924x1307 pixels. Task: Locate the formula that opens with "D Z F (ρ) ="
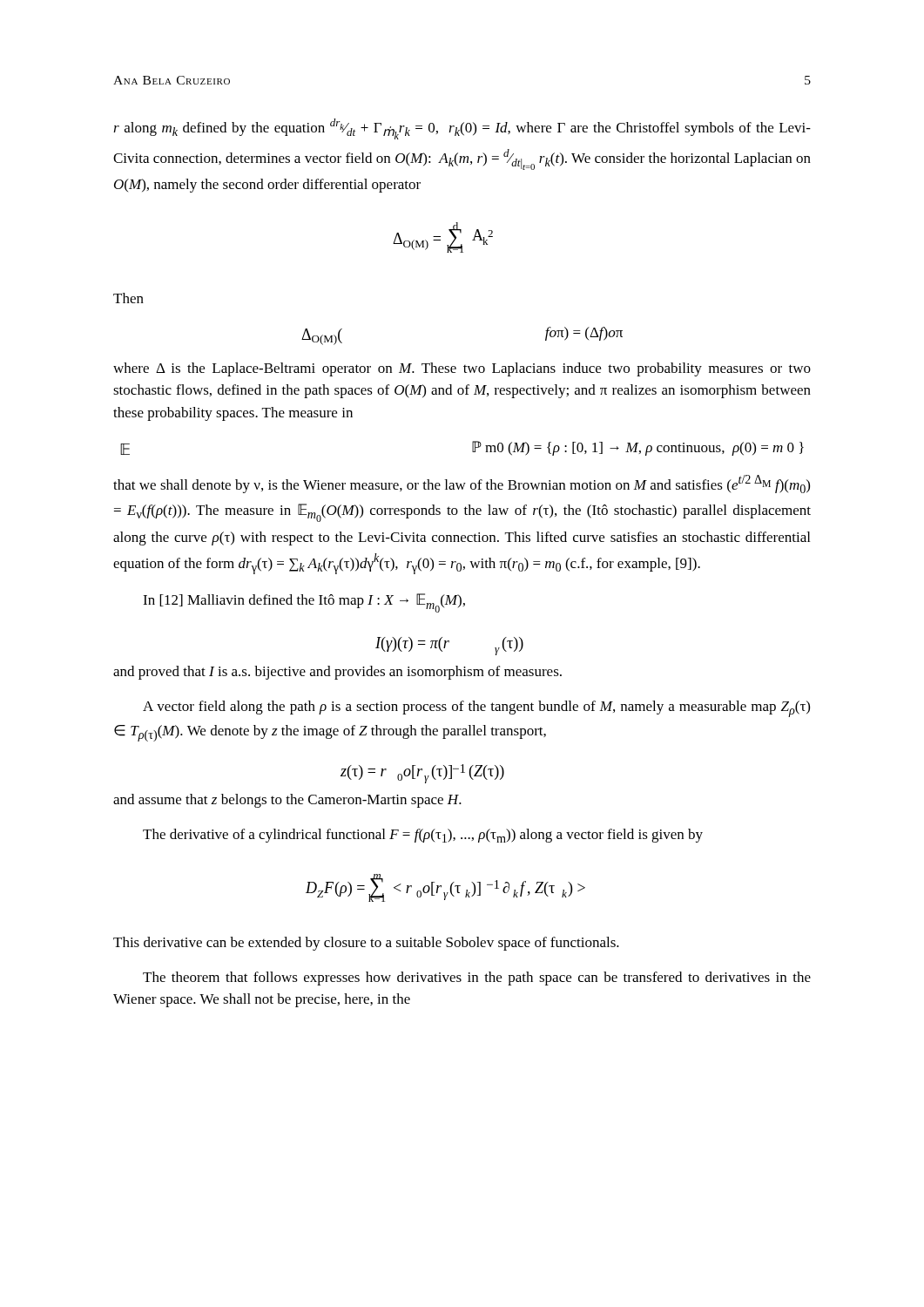coord(462,891)
